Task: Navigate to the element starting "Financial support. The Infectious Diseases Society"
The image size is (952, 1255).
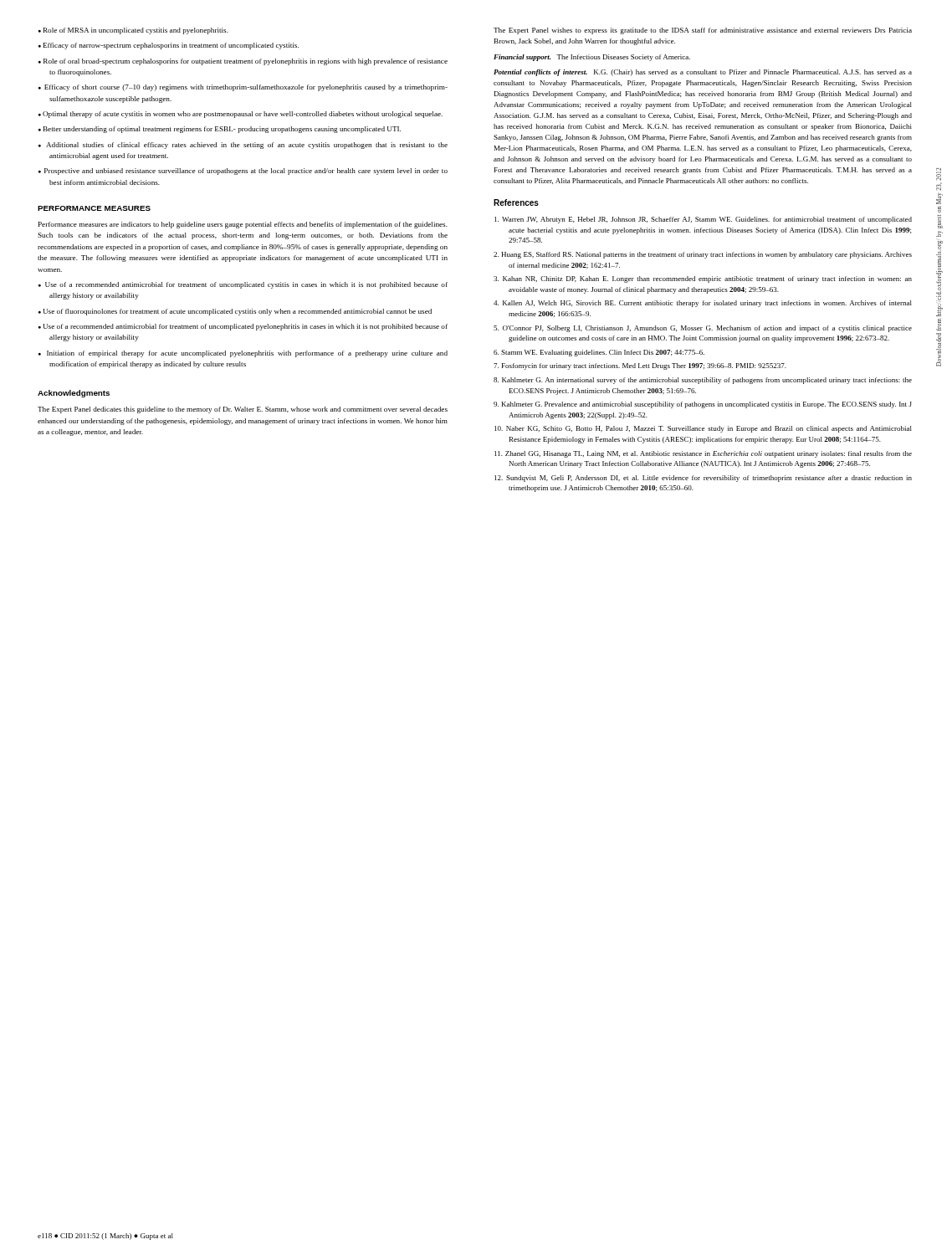Action: point(703,119)
